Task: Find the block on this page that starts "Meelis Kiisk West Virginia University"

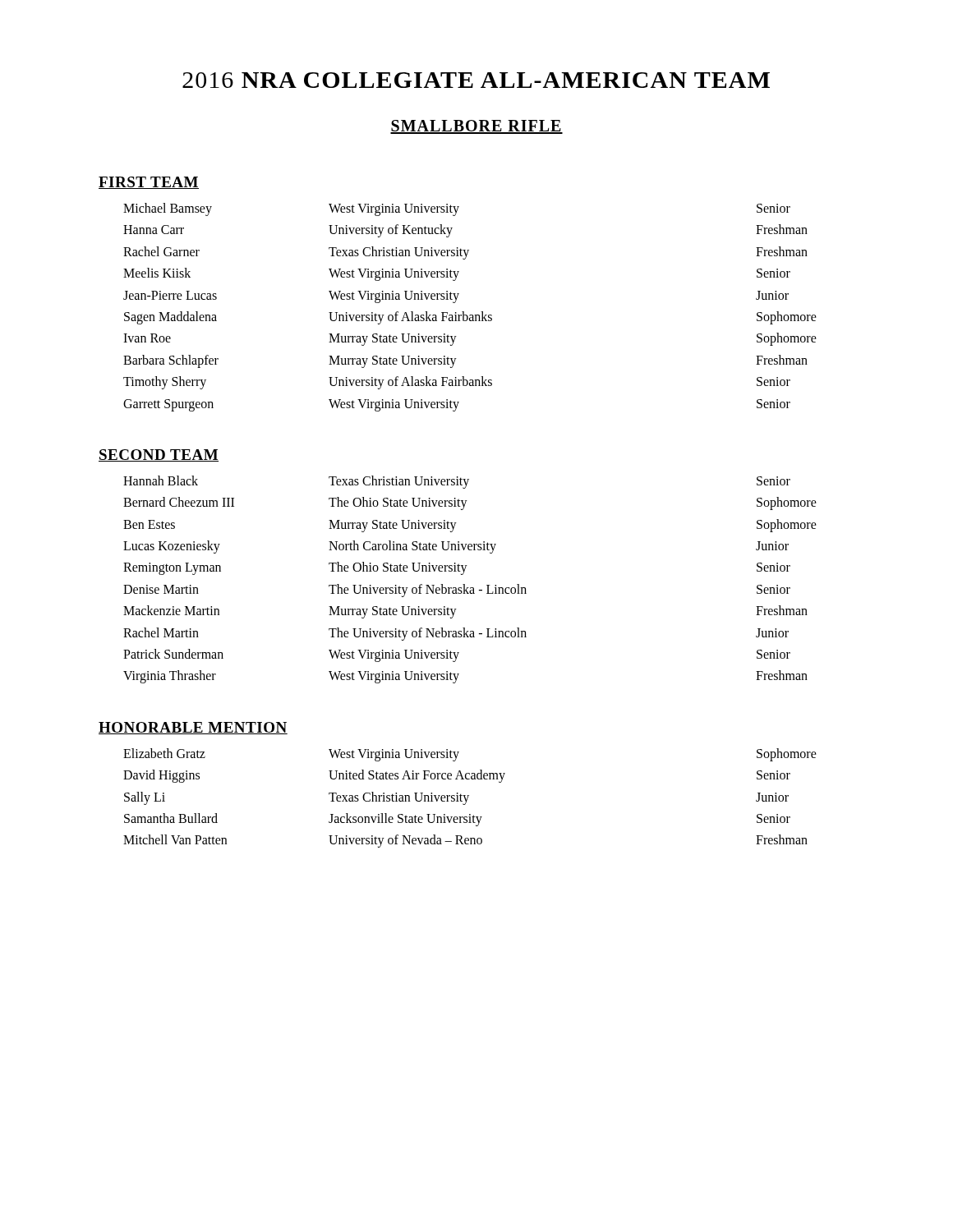Action: [457, 274]
